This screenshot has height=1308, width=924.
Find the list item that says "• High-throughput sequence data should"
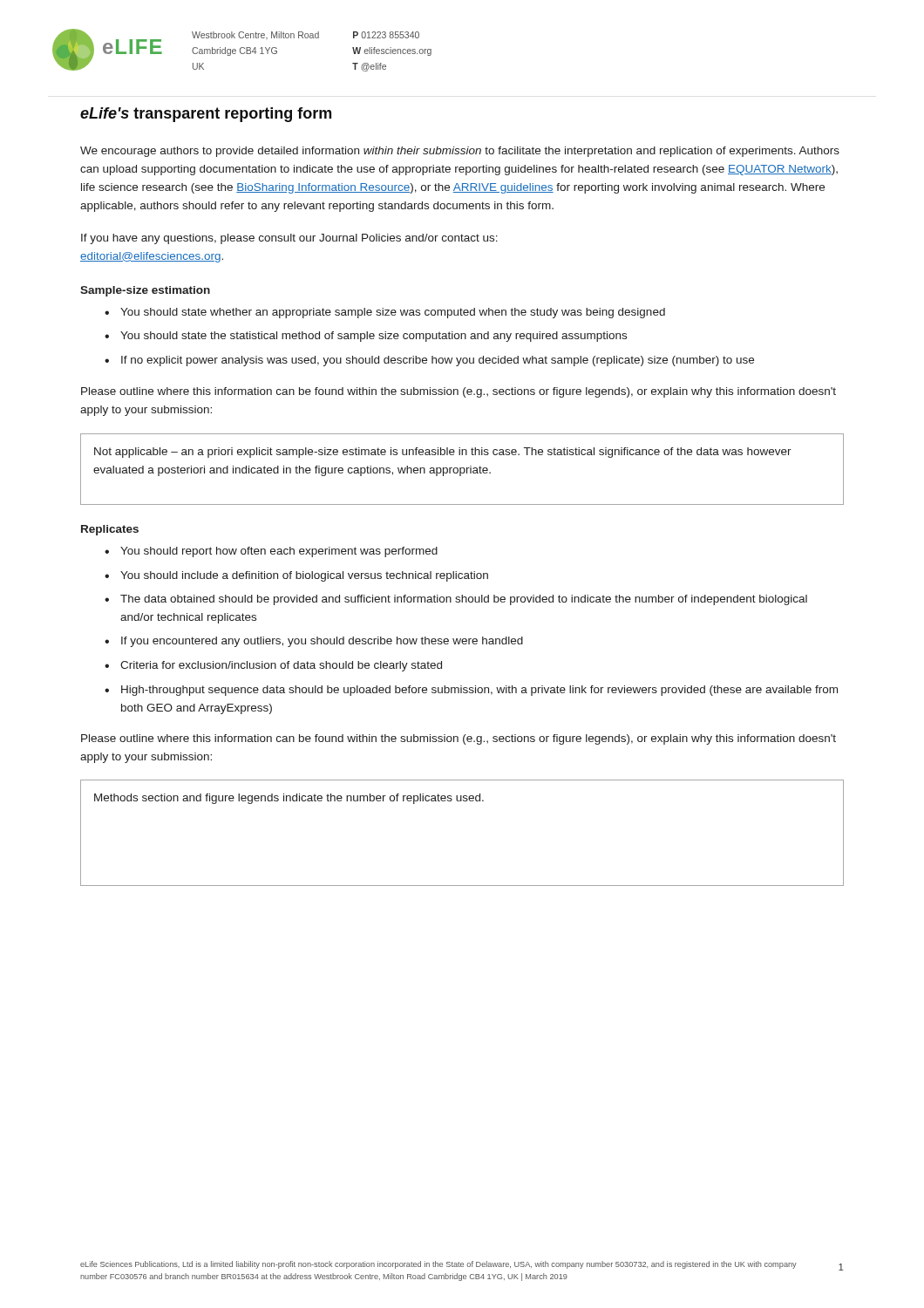coord(474,699)
